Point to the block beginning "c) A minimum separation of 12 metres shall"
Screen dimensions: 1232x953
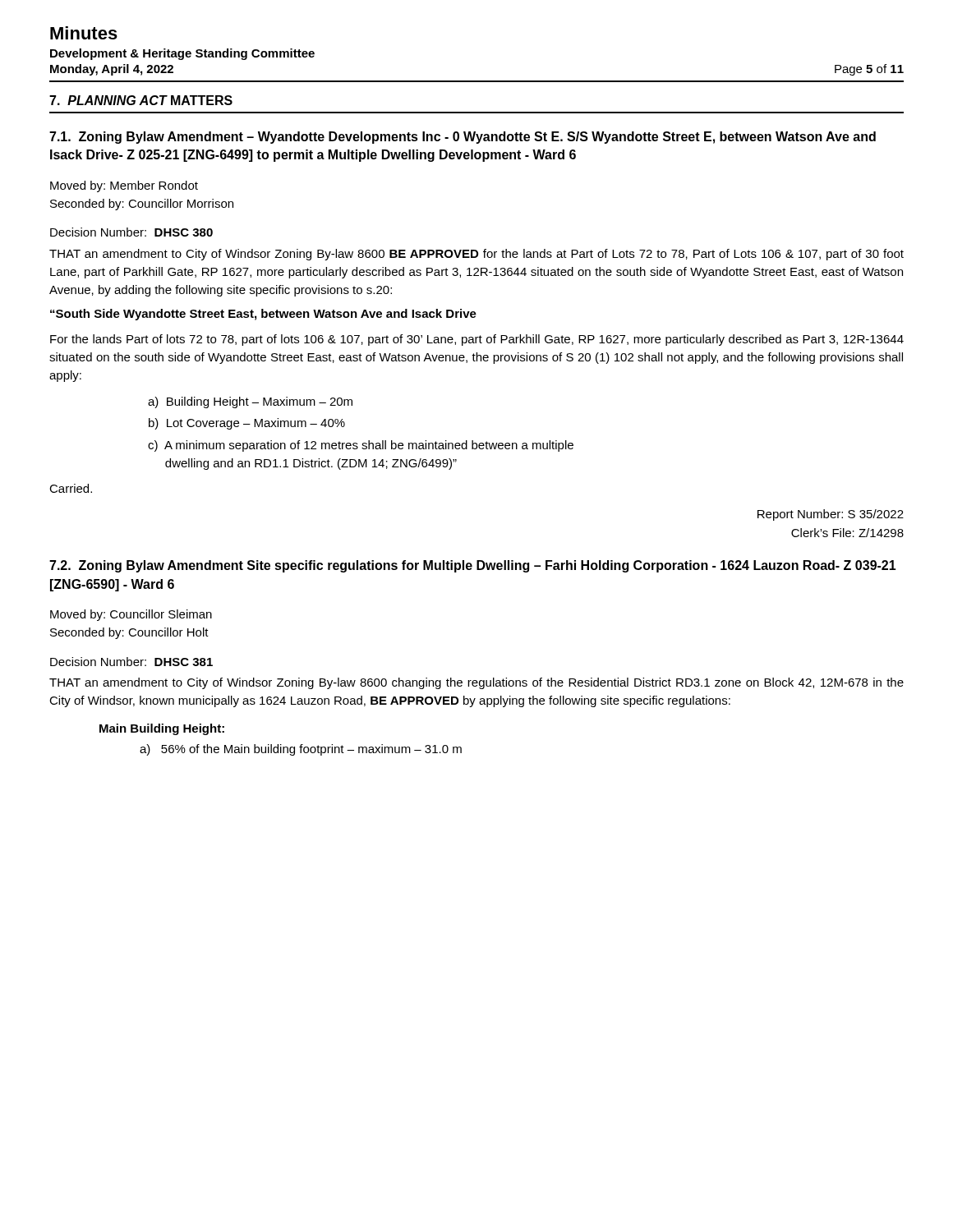[x=361, y=454]
